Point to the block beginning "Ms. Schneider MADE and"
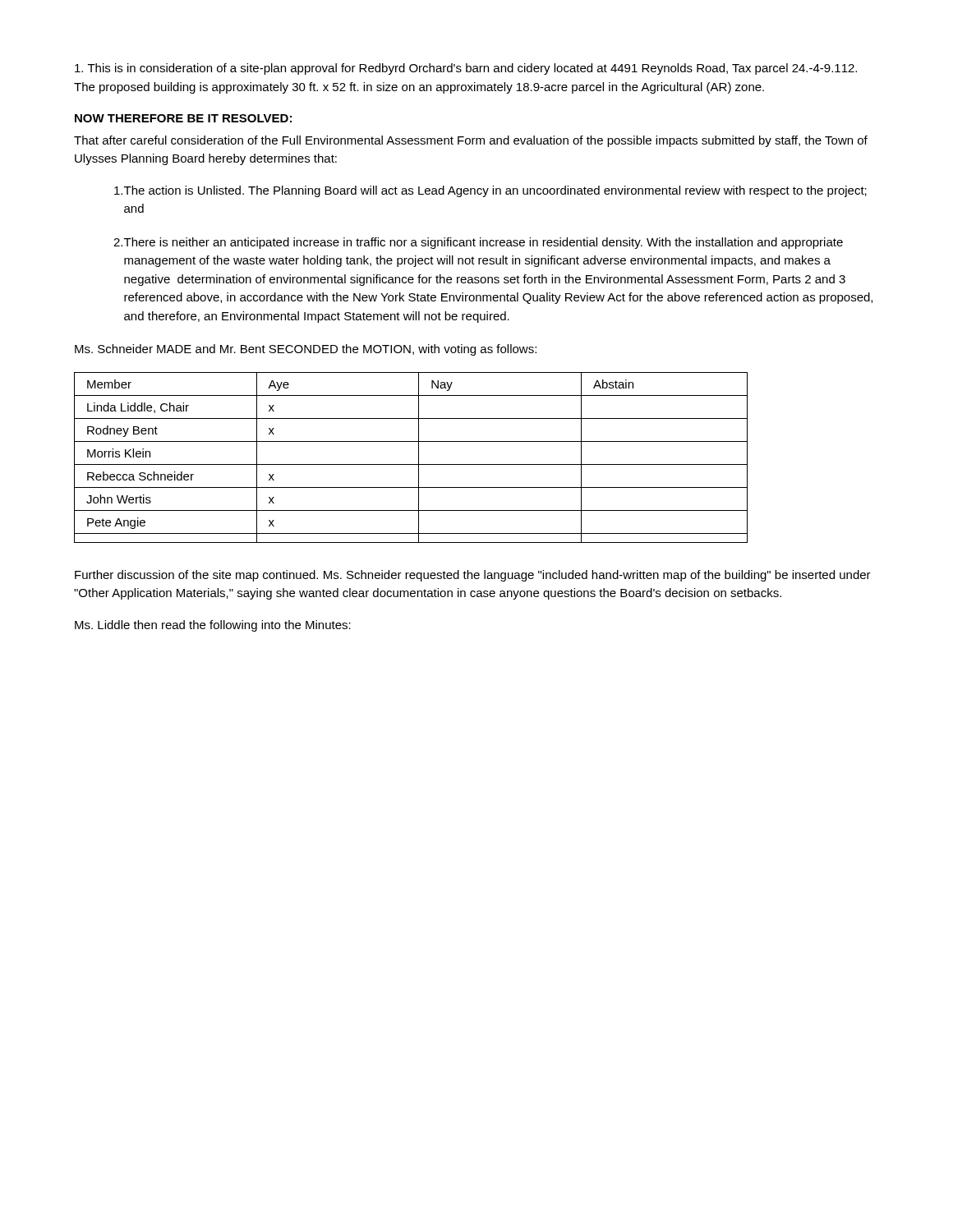The height and width of the screenshot is (1232, 953). coord(306,349)
